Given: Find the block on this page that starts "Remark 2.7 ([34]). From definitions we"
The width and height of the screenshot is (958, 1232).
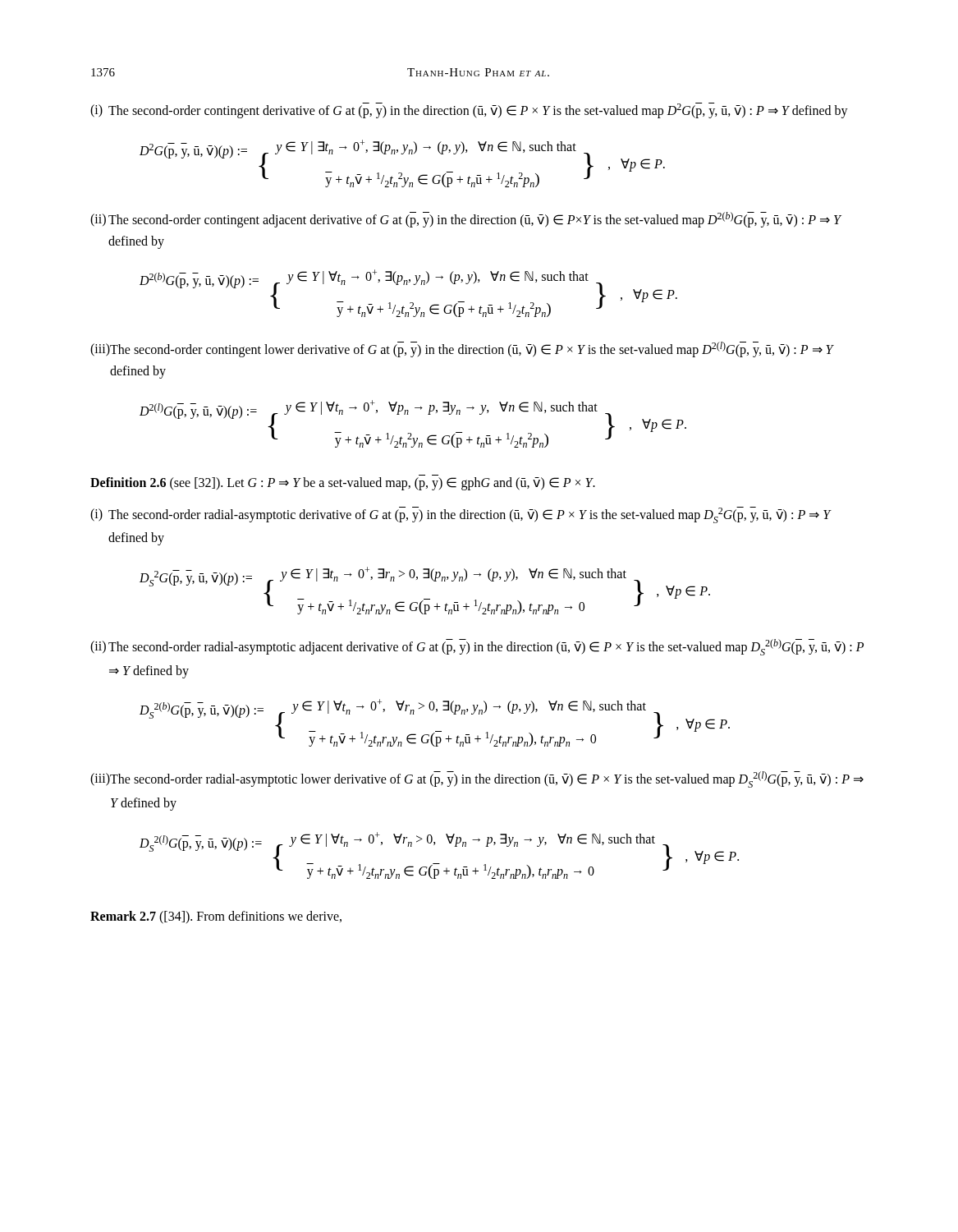Looking at the screenshot, I should pyautogui.click(x=216, y=916).
